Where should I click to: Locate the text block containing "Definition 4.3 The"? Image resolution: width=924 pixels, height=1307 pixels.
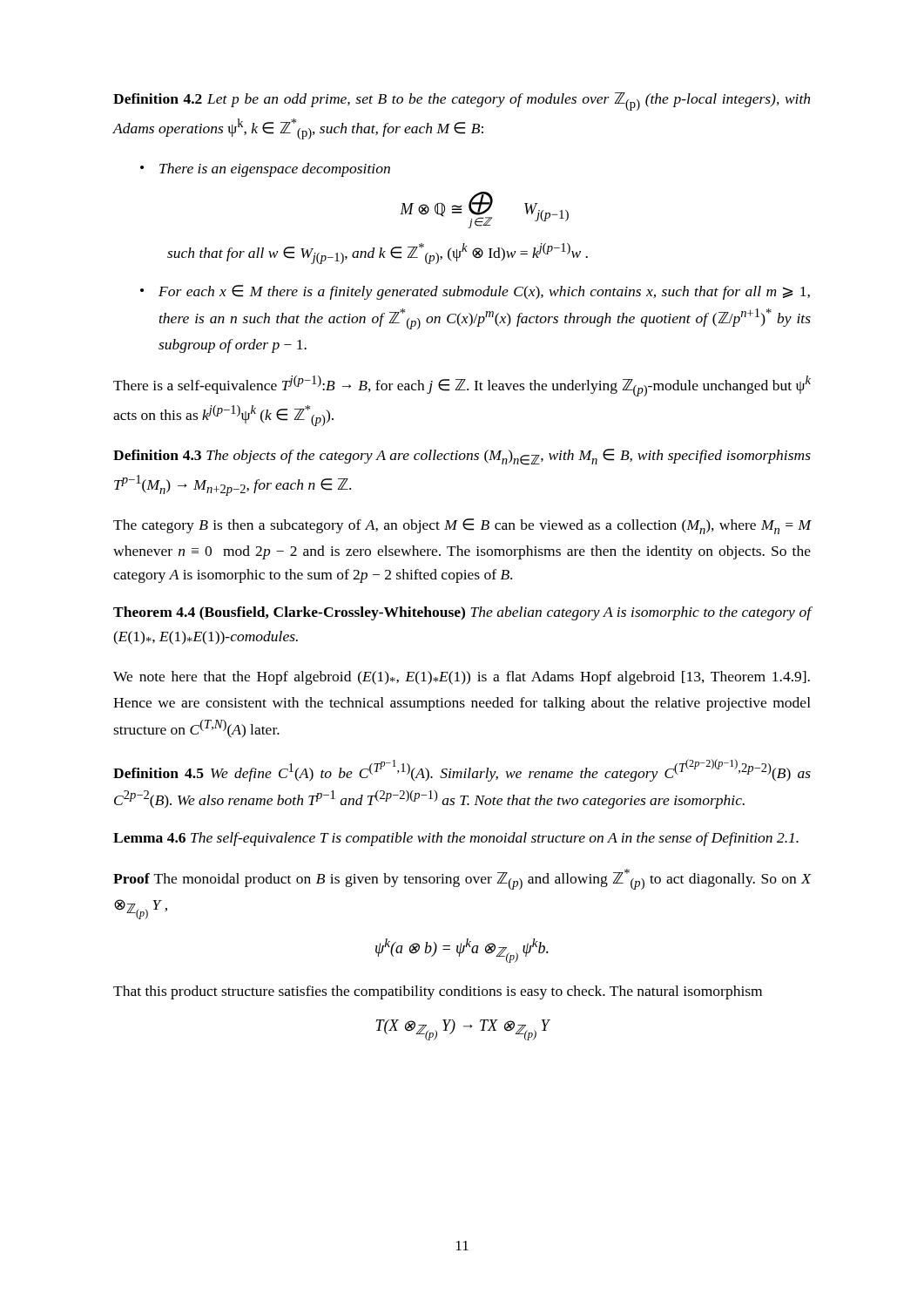click(462, 471)
